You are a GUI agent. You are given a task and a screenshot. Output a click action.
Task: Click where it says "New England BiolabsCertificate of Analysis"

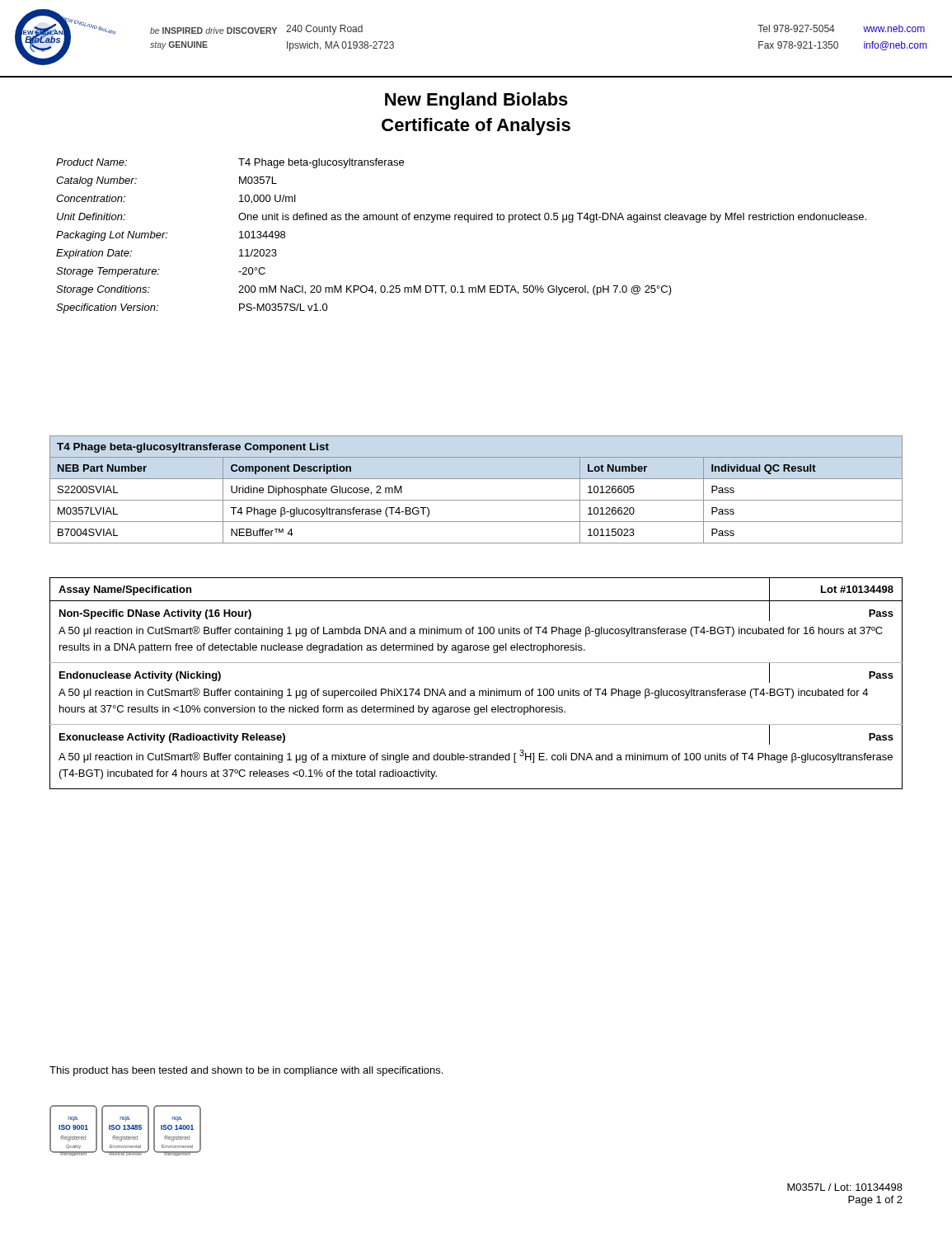pyautogui.click(x=476, y=113)
